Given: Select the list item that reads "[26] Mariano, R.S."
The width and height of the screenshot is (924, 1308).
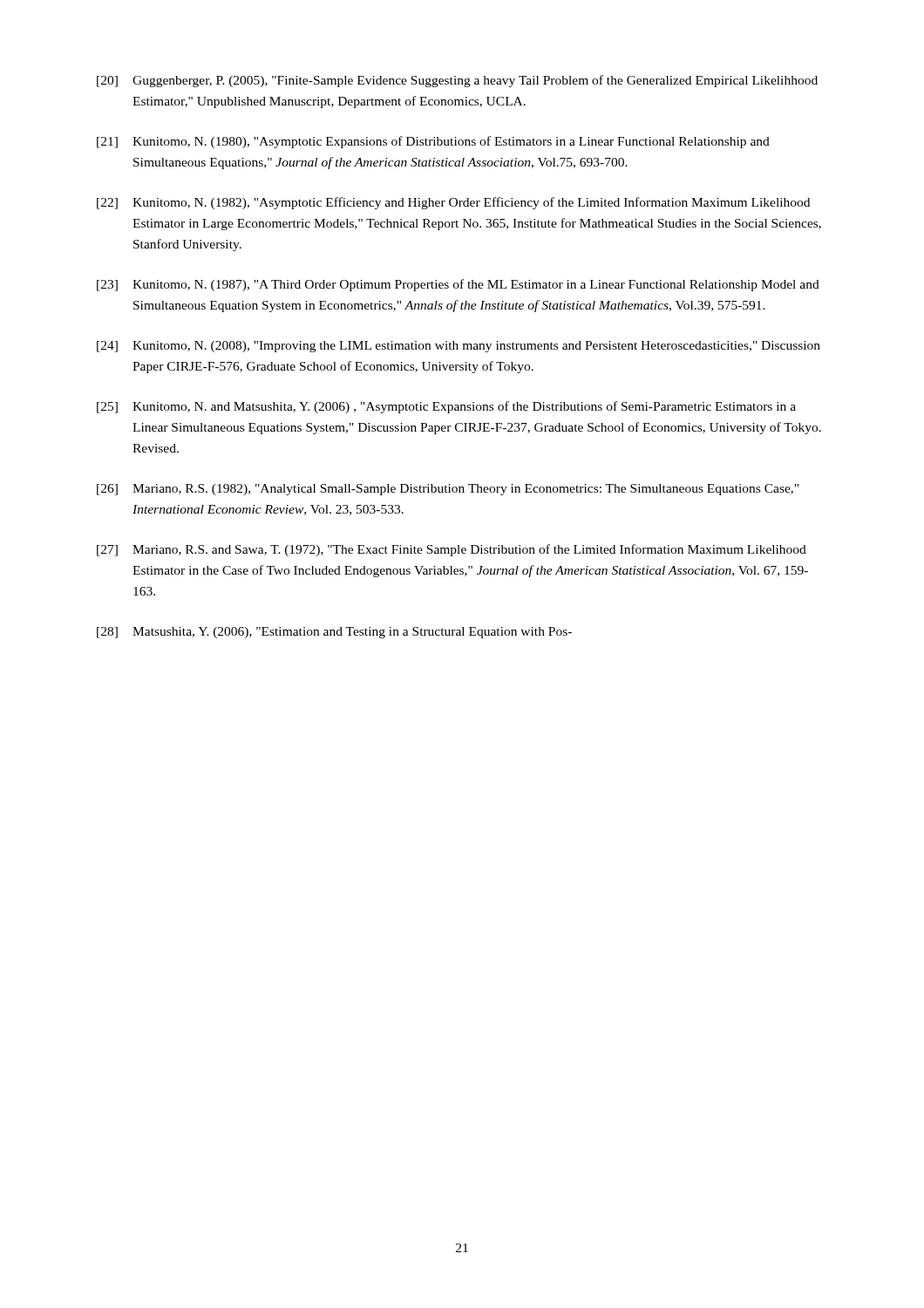Looking at the screenshot, I should coord(462,499).
